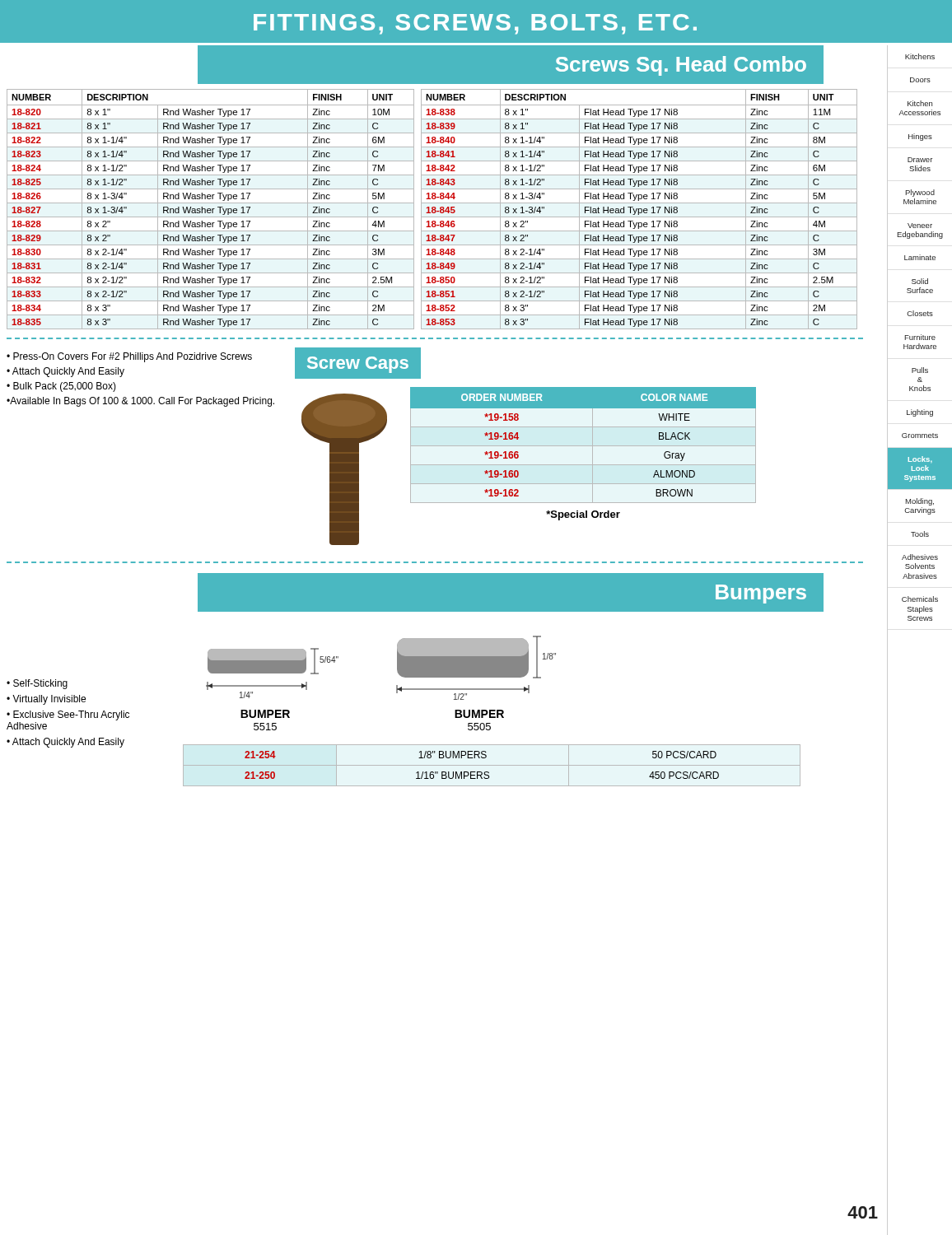Image resolution: width=952 pixels, height=1235 pixels.
Task: Find the table that mentions "50 PCS/CARD"
Action: click(532, 765)
